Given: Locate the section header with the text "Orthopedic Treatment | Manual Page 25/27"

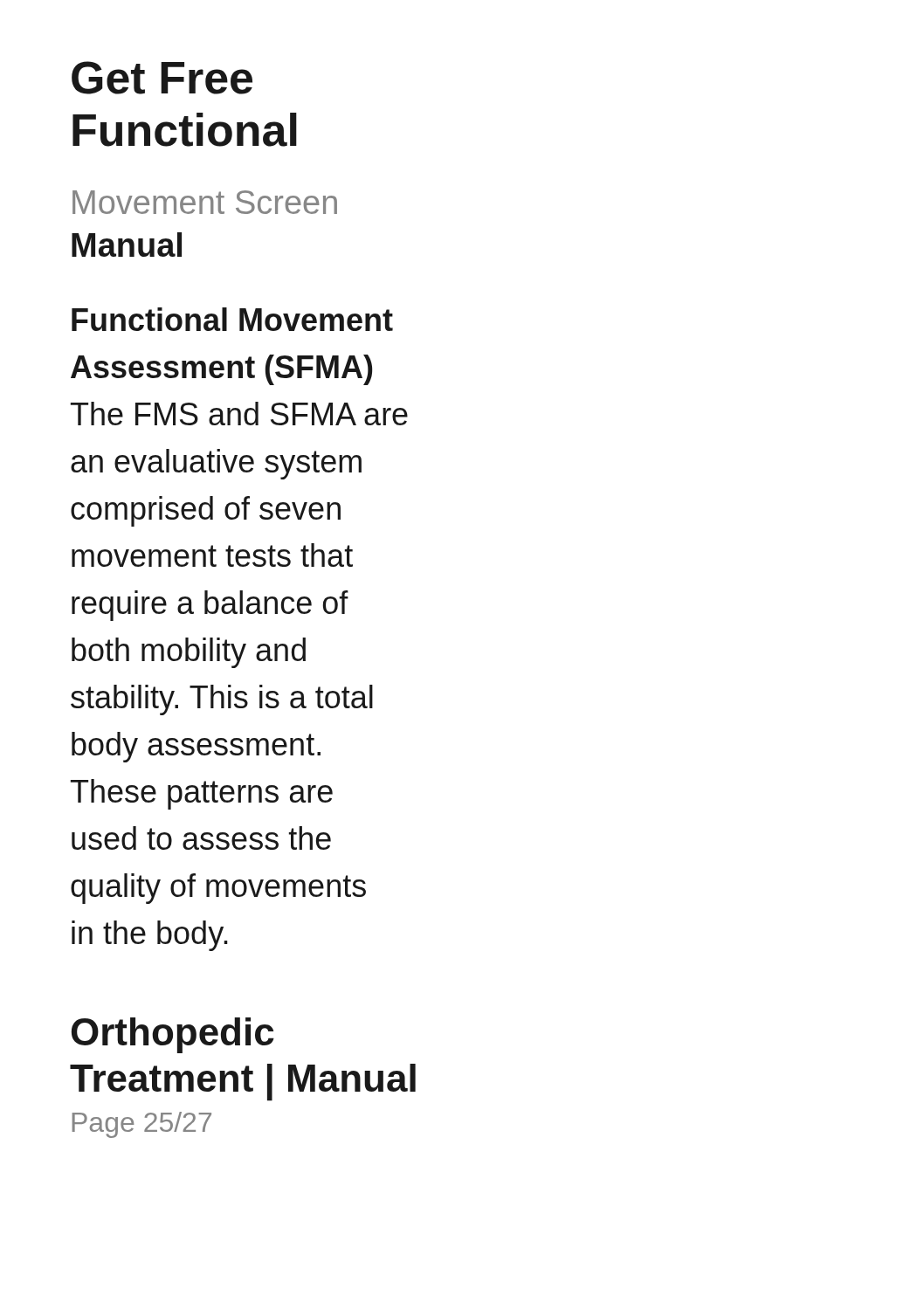Looking at the screenshot, I should point(173,1035).
